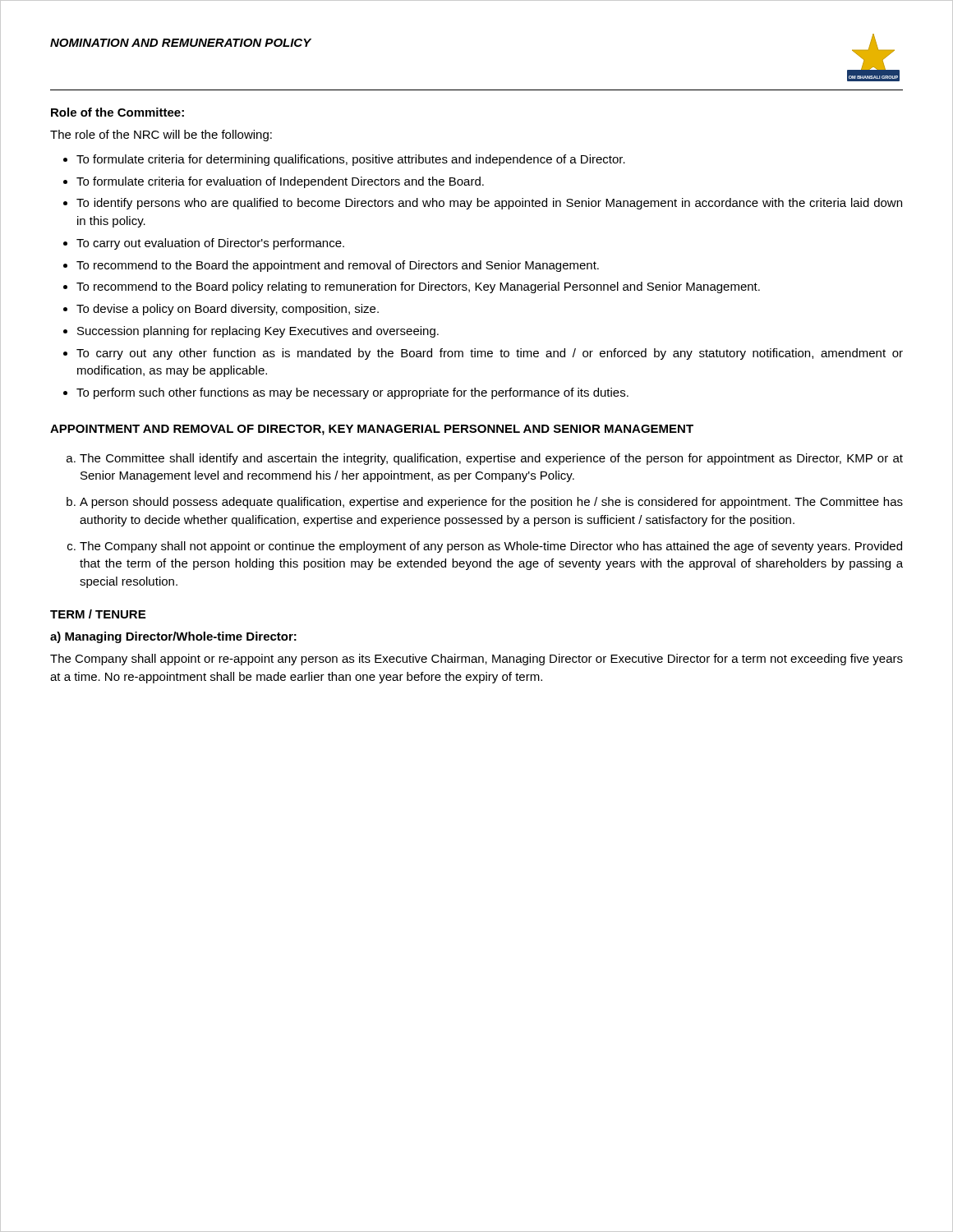Find the block starting "Succession planning for replacing"
Screen dimensions: 1232x953
(258, 330)
